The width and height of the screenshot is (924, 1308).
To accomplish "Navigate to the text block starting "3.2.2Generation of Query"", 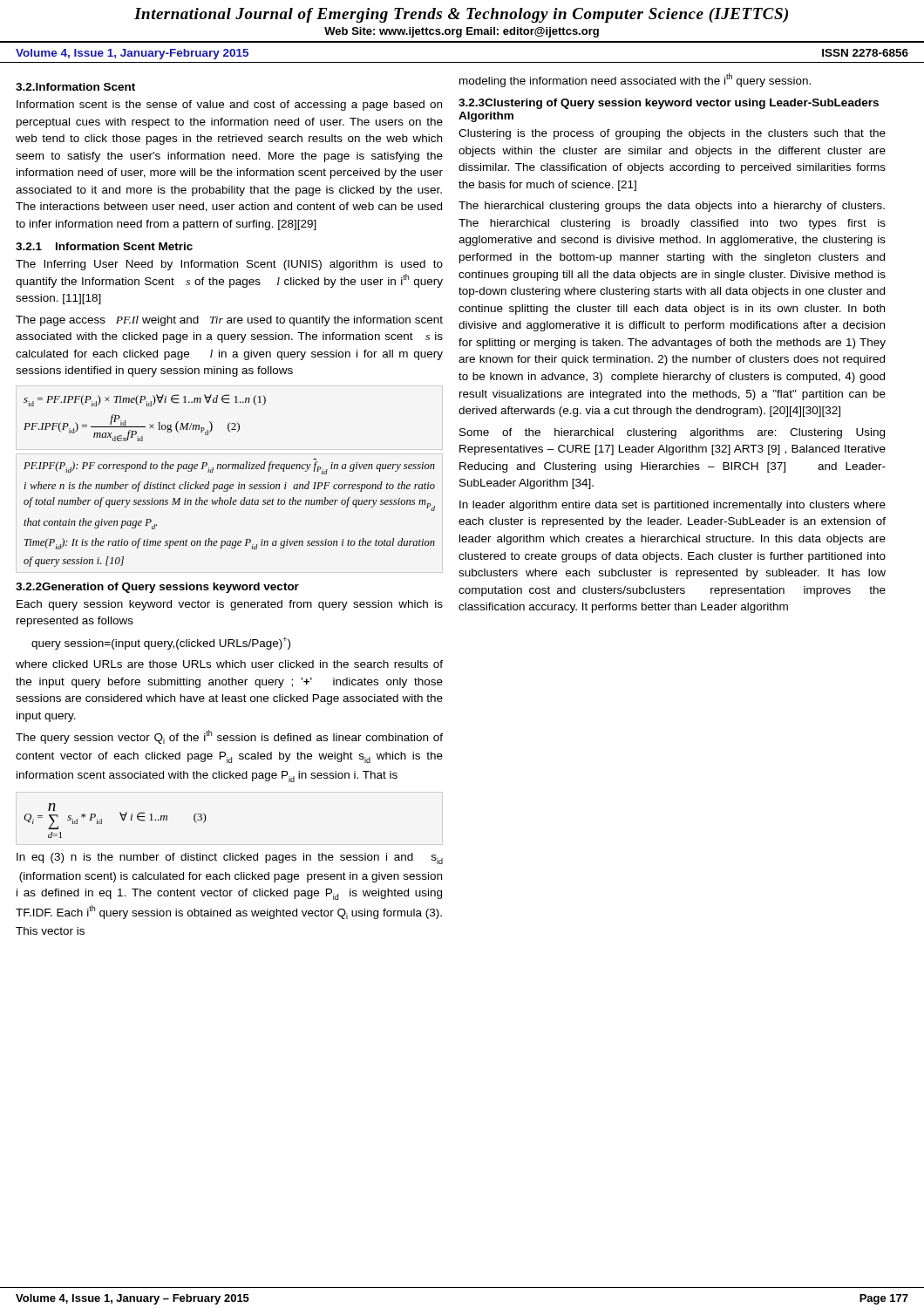I will (x=157, y=586).
